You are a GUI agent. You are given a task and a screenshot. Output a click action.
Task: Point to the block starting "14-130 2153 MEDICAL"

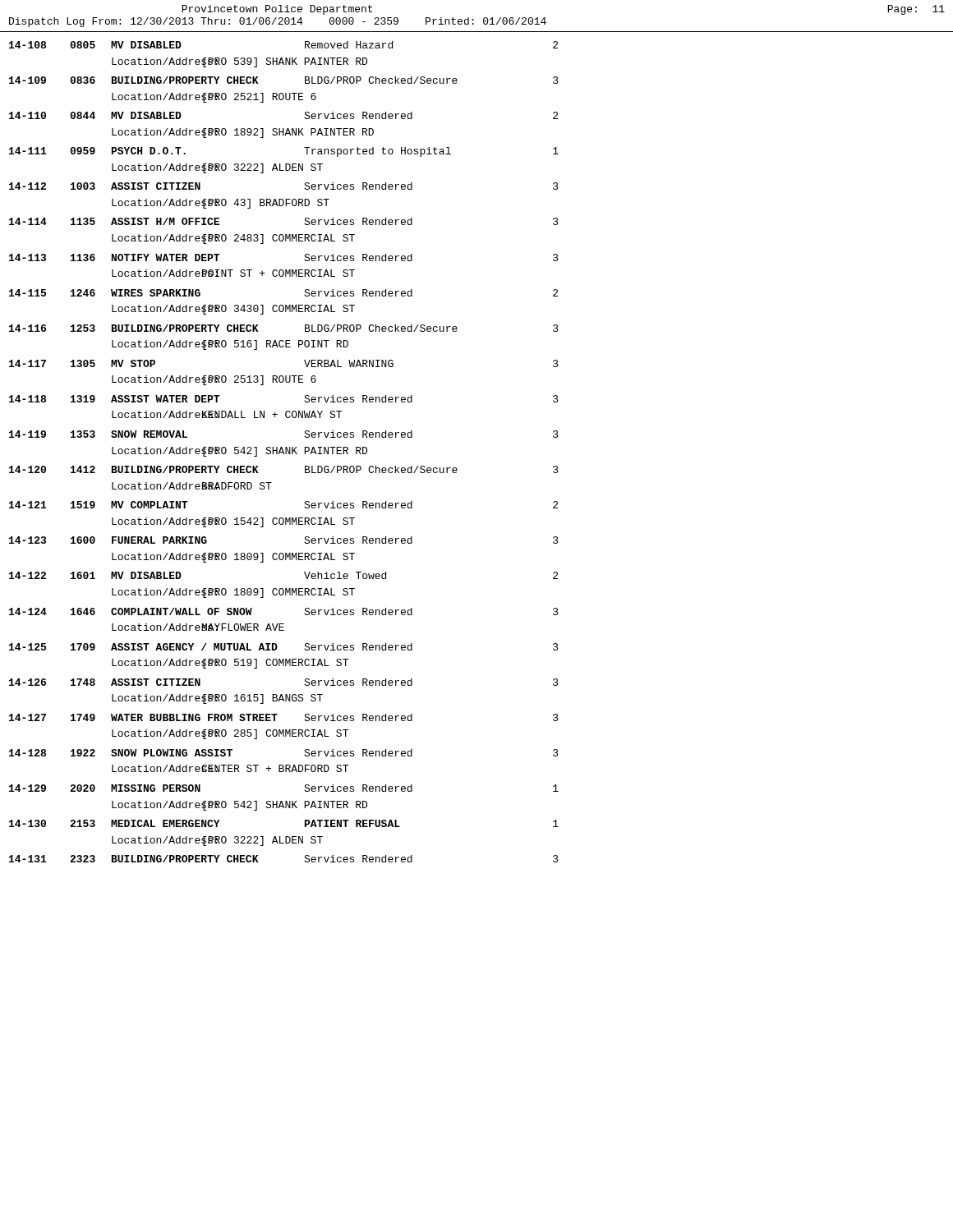[x=284, y=833]
